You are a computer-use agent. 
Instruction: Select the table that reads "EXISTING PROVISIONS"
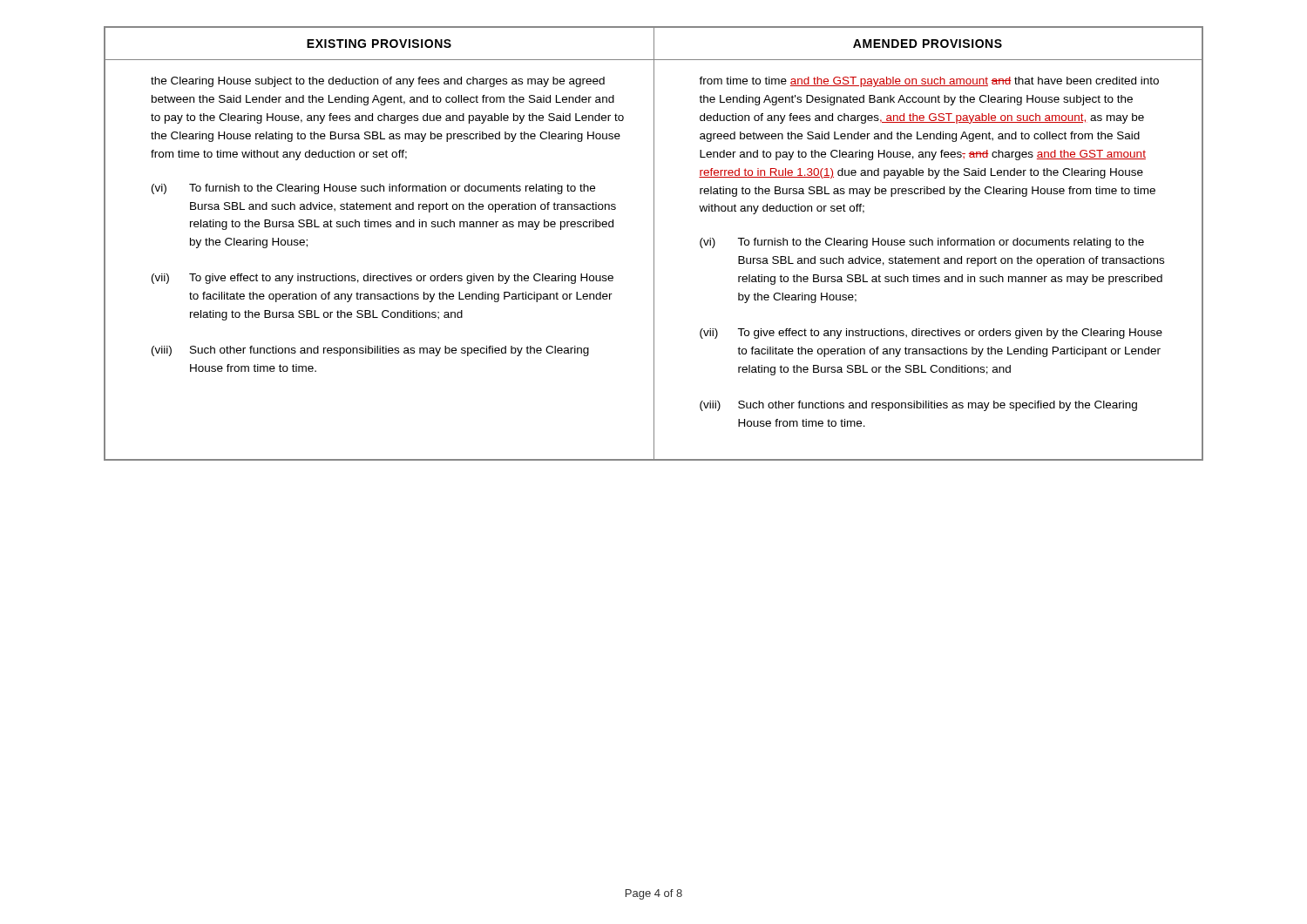(654, 243)
